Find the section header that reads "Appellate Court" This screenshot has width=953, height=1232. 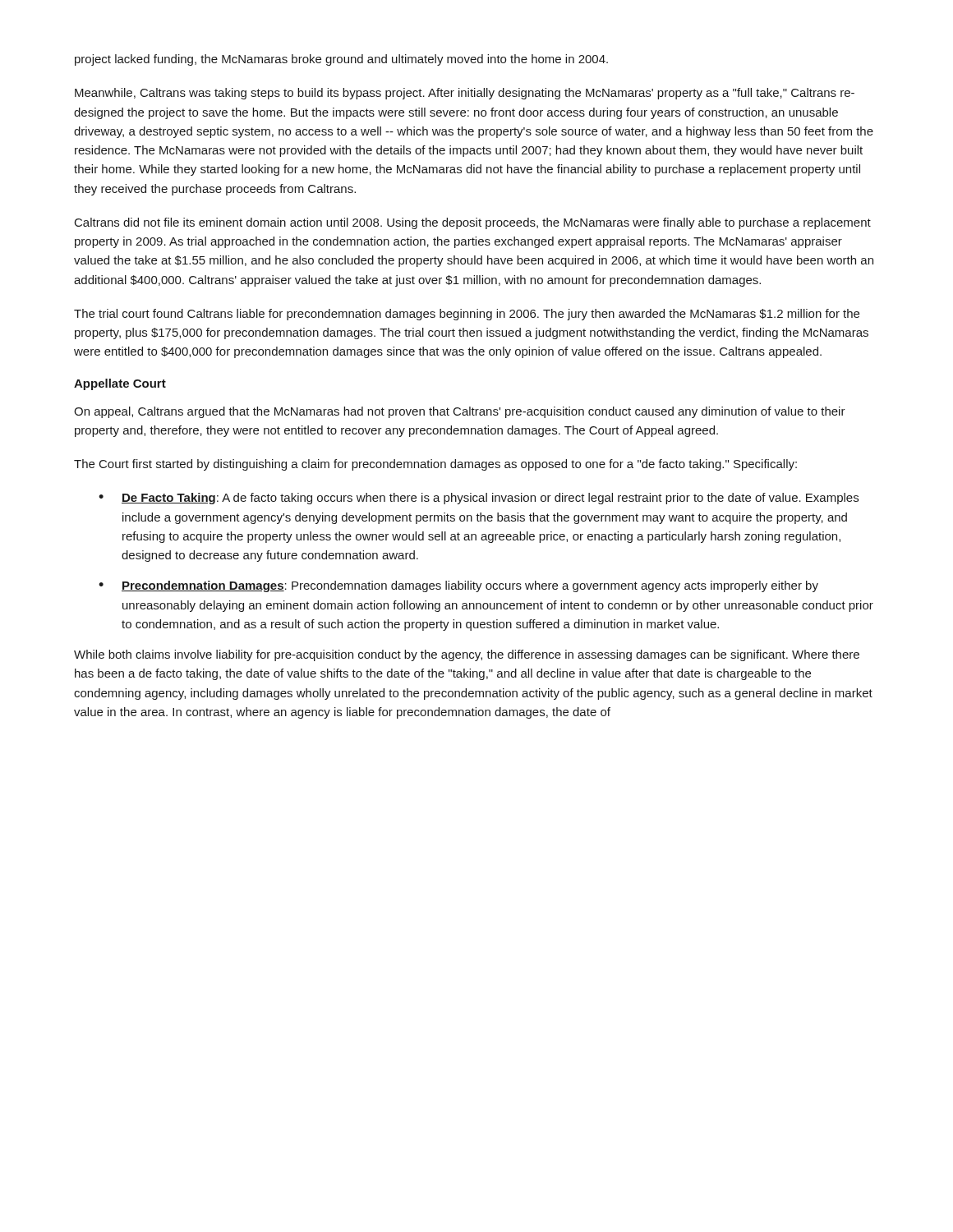coord(120,383)
